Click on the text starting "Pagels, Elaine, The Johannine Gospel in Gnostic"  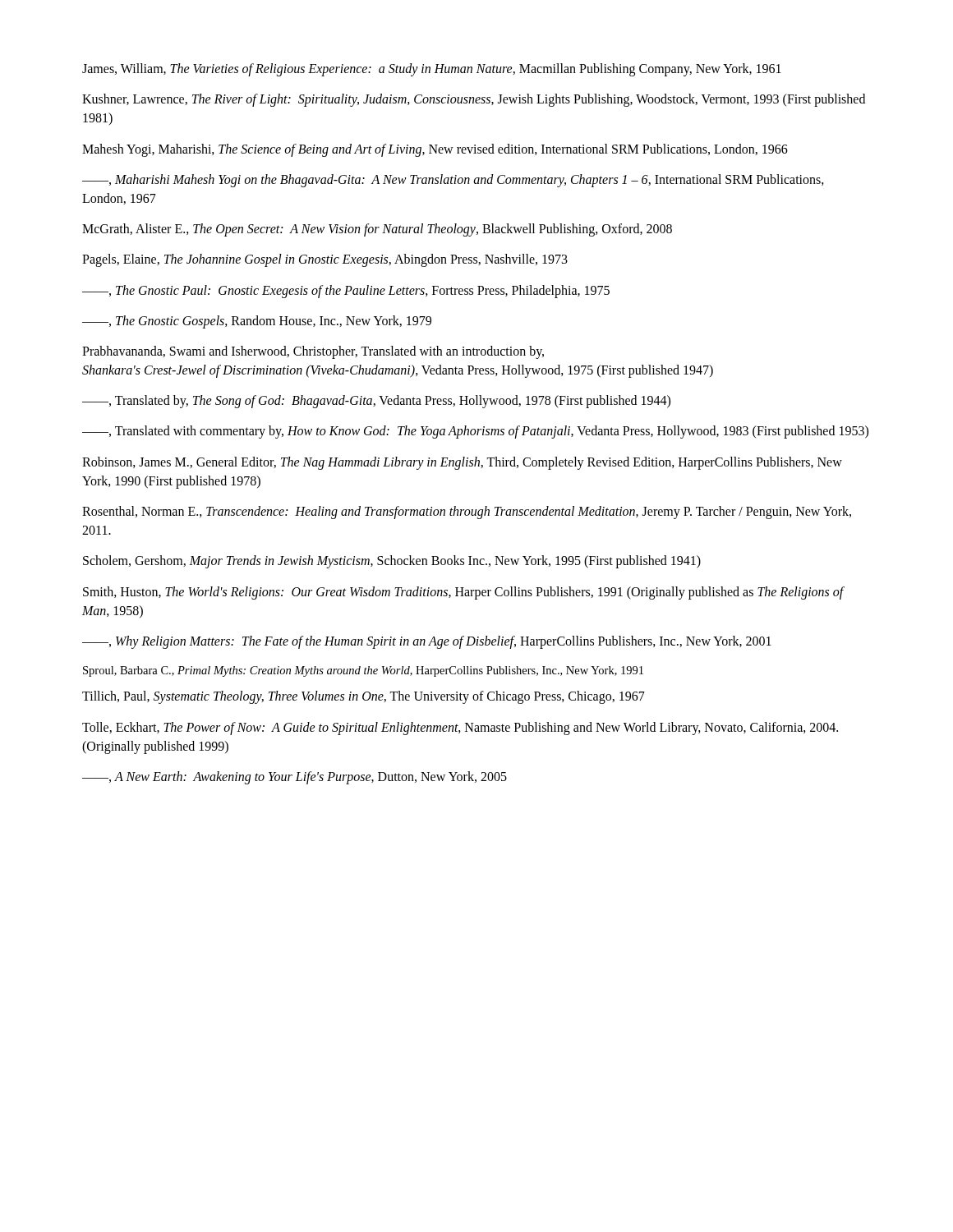tap(325, 259)
